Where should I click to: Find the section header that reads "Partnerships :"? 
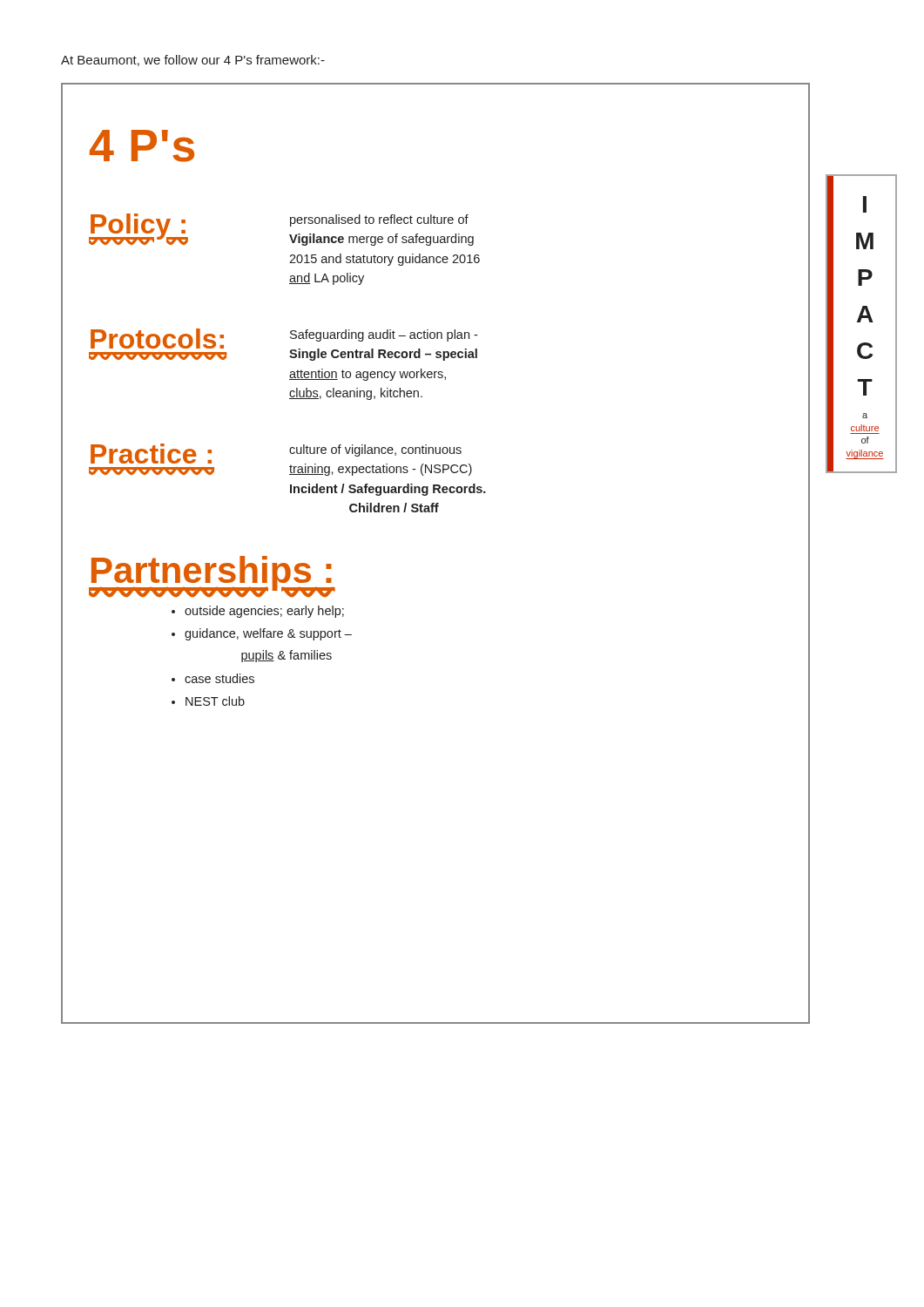pyautogui.click(x=212, y=570)
